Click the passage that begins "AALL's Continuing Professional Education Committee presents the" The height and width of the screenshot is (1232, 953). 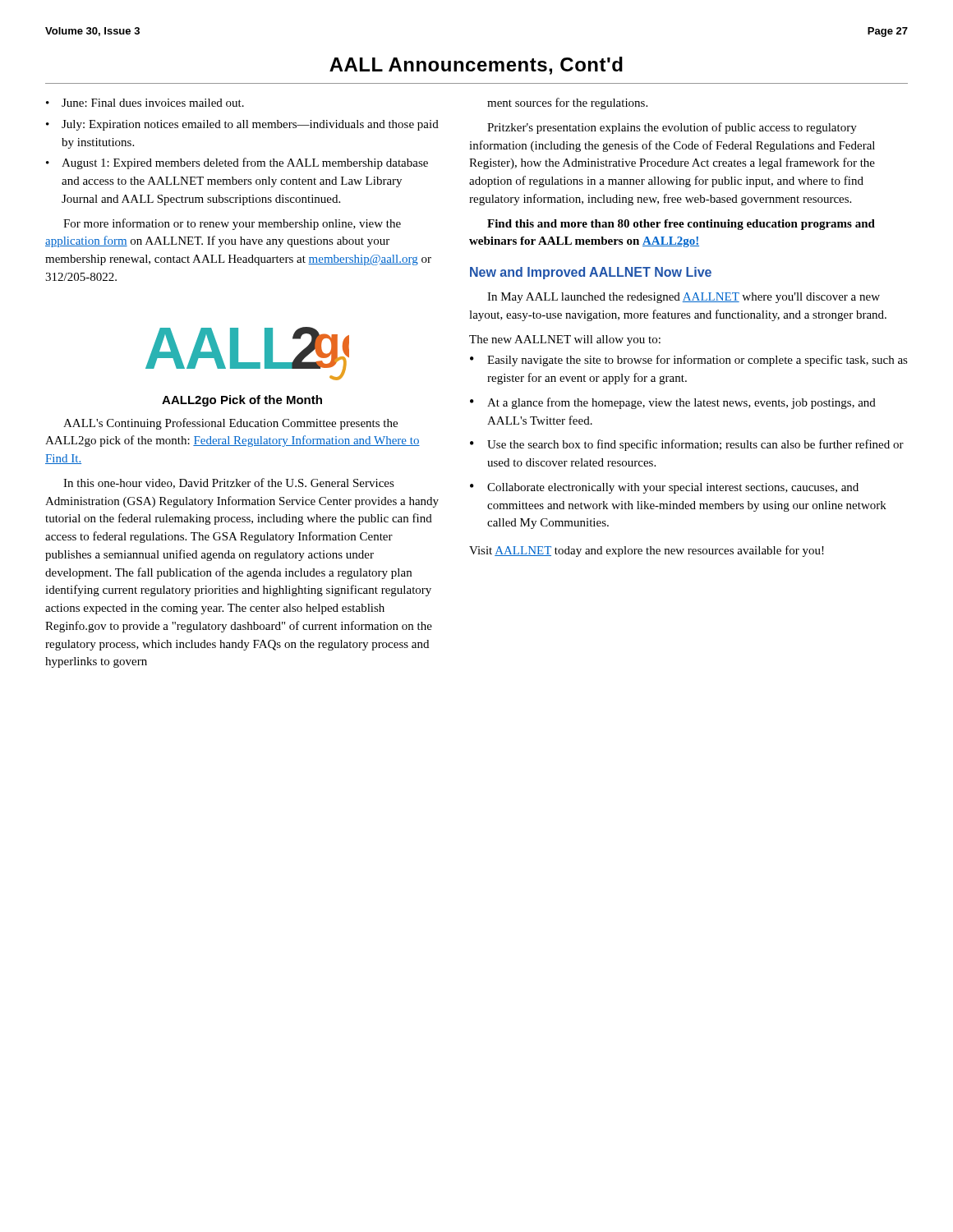pos(232,440)
